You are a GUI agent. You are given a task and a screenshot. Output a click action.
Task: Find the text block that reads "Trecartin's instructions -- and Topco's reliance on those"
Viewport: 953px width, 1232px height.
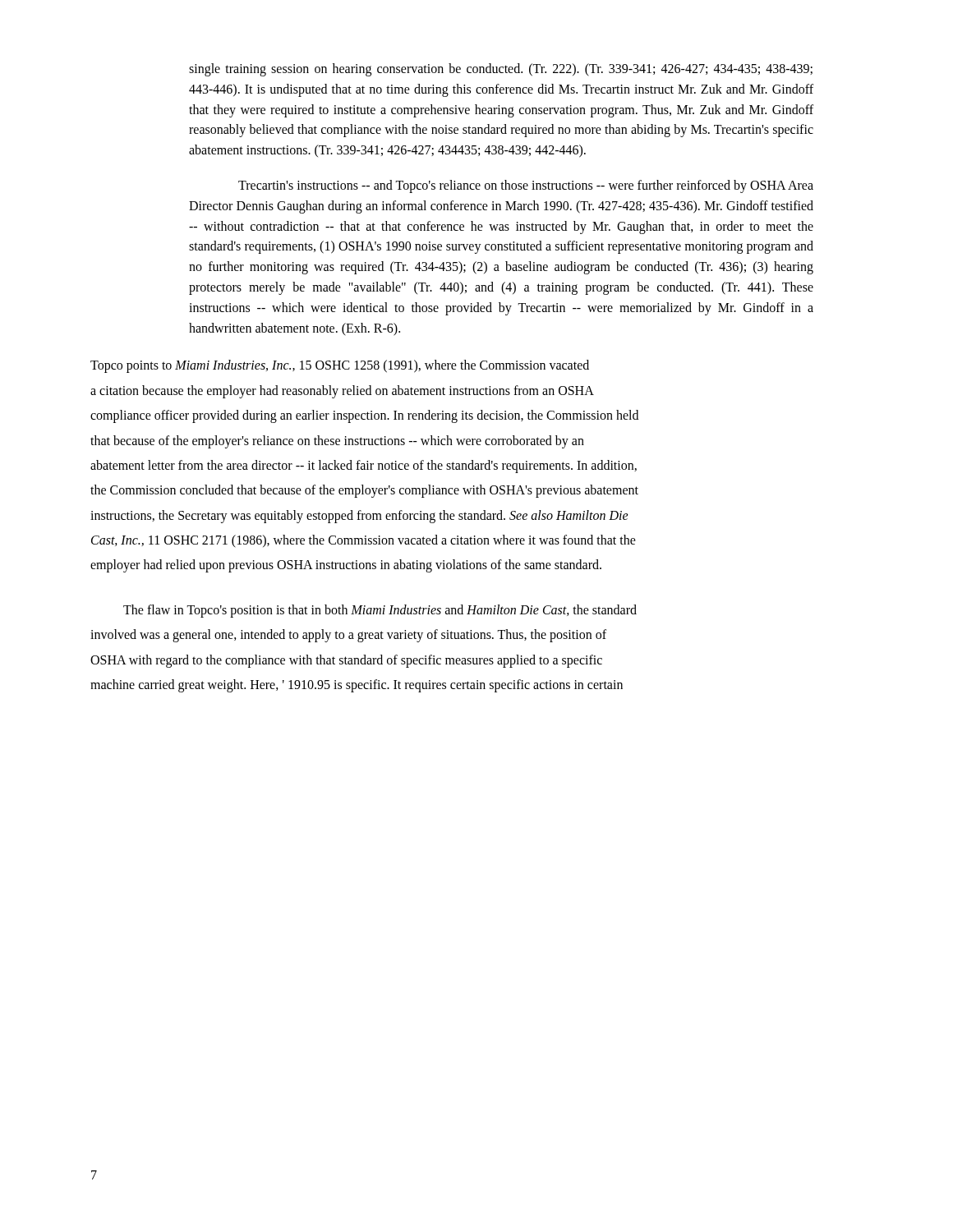click(x=501, y=257)
